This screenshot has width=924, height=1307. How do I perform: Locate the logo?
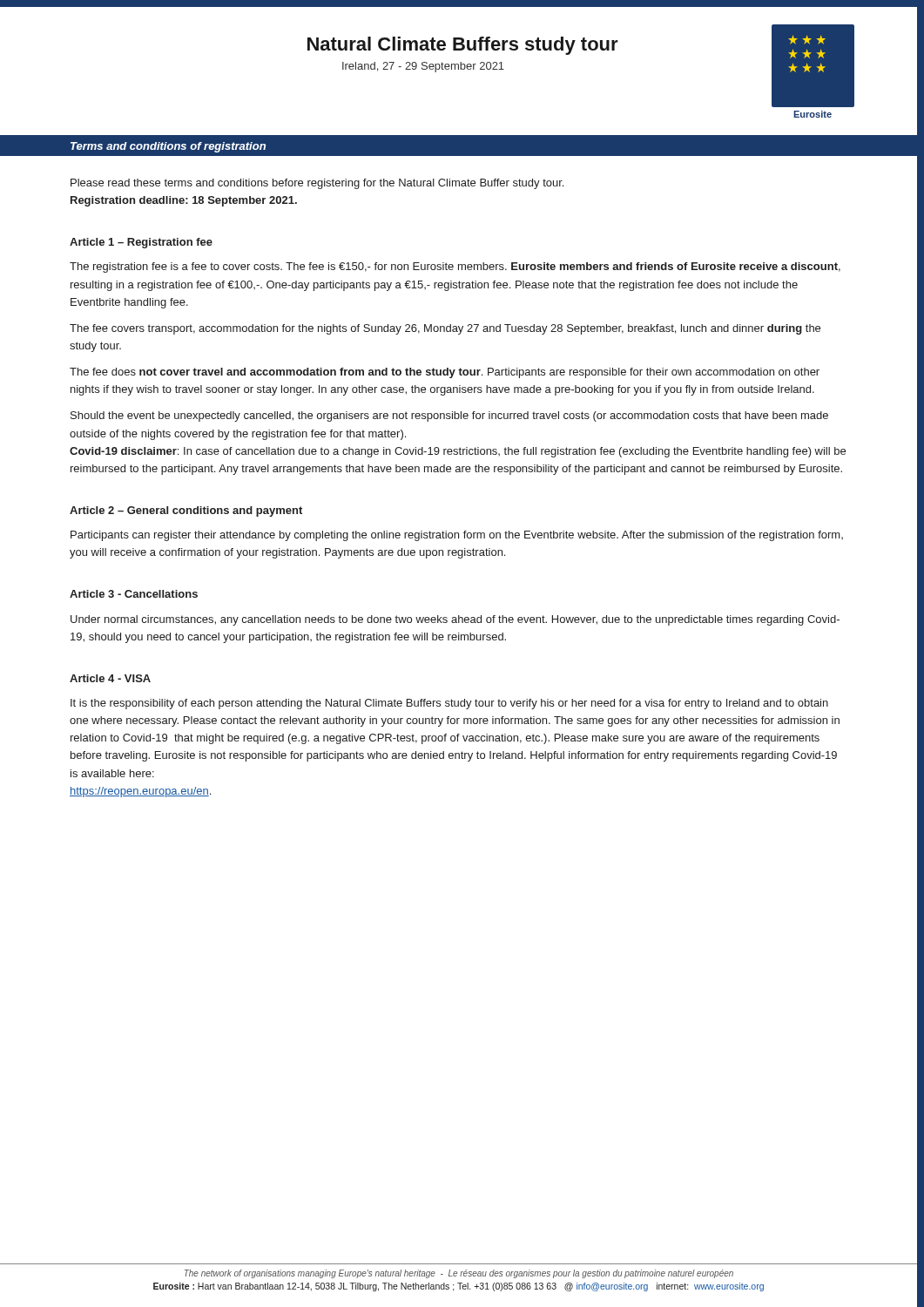813,72
